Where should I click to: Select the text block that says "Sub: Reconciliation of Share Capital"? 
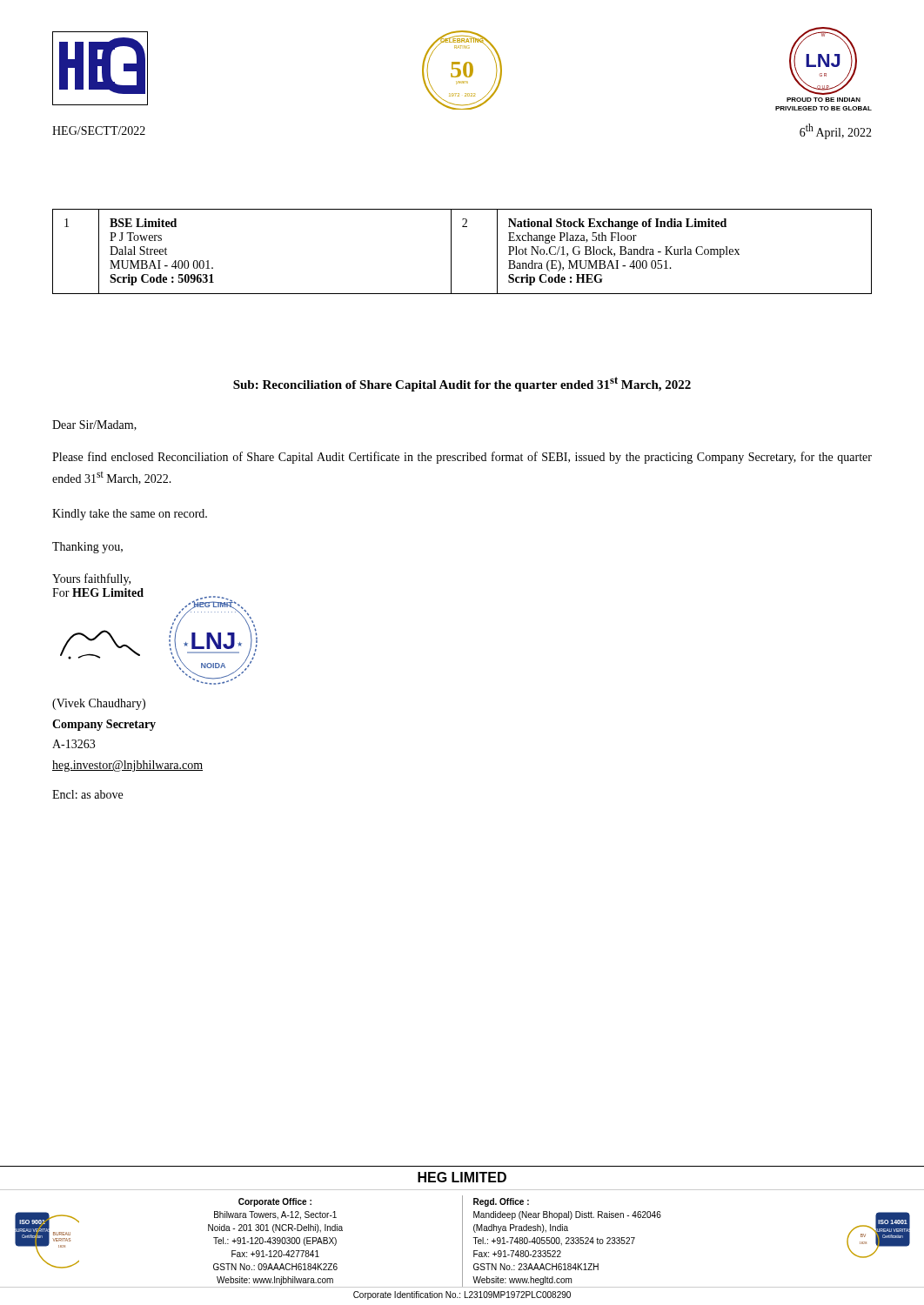coord(462,383)
